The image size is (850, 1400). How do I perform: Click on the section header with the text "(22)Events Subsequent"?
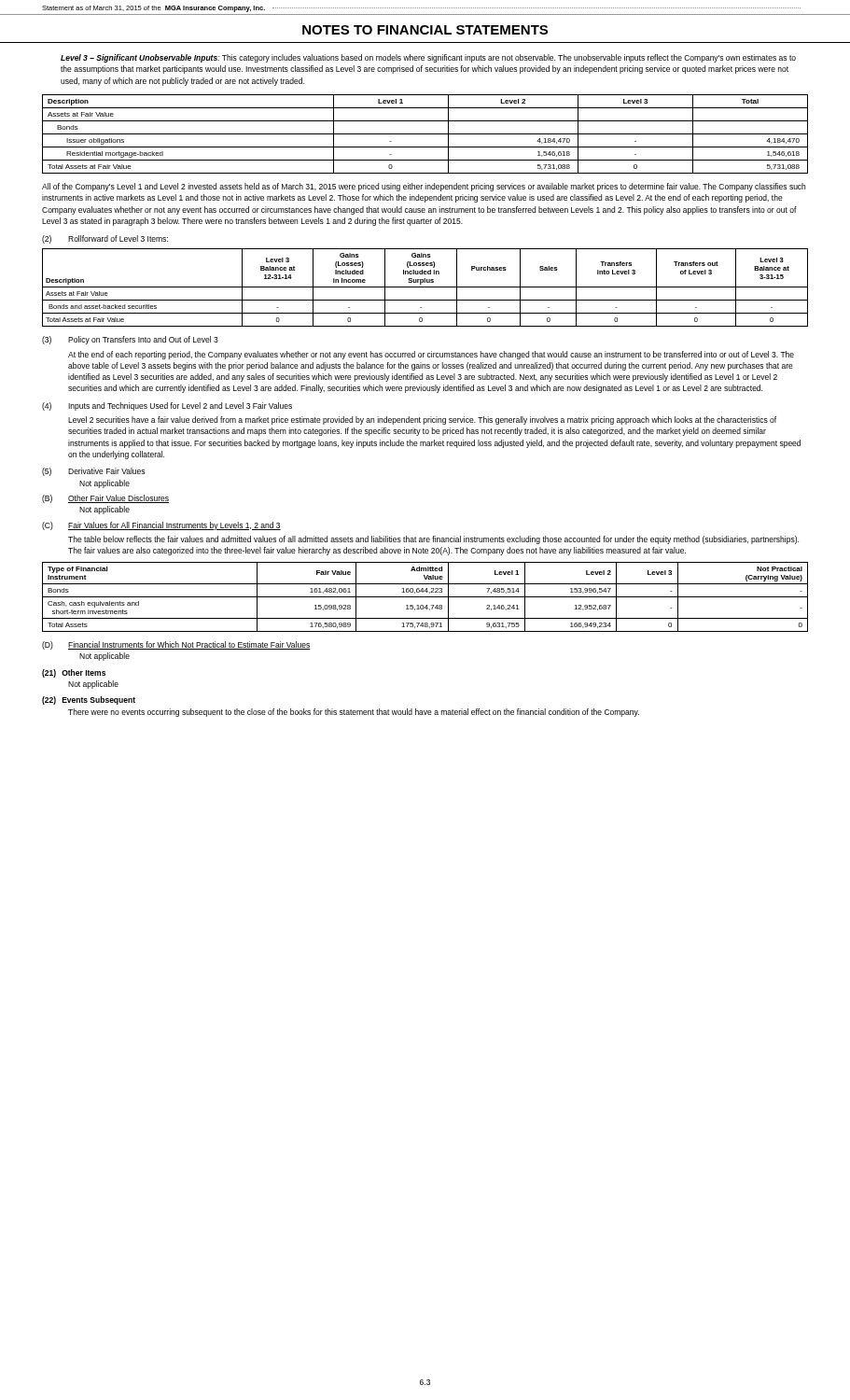[89, 700]
